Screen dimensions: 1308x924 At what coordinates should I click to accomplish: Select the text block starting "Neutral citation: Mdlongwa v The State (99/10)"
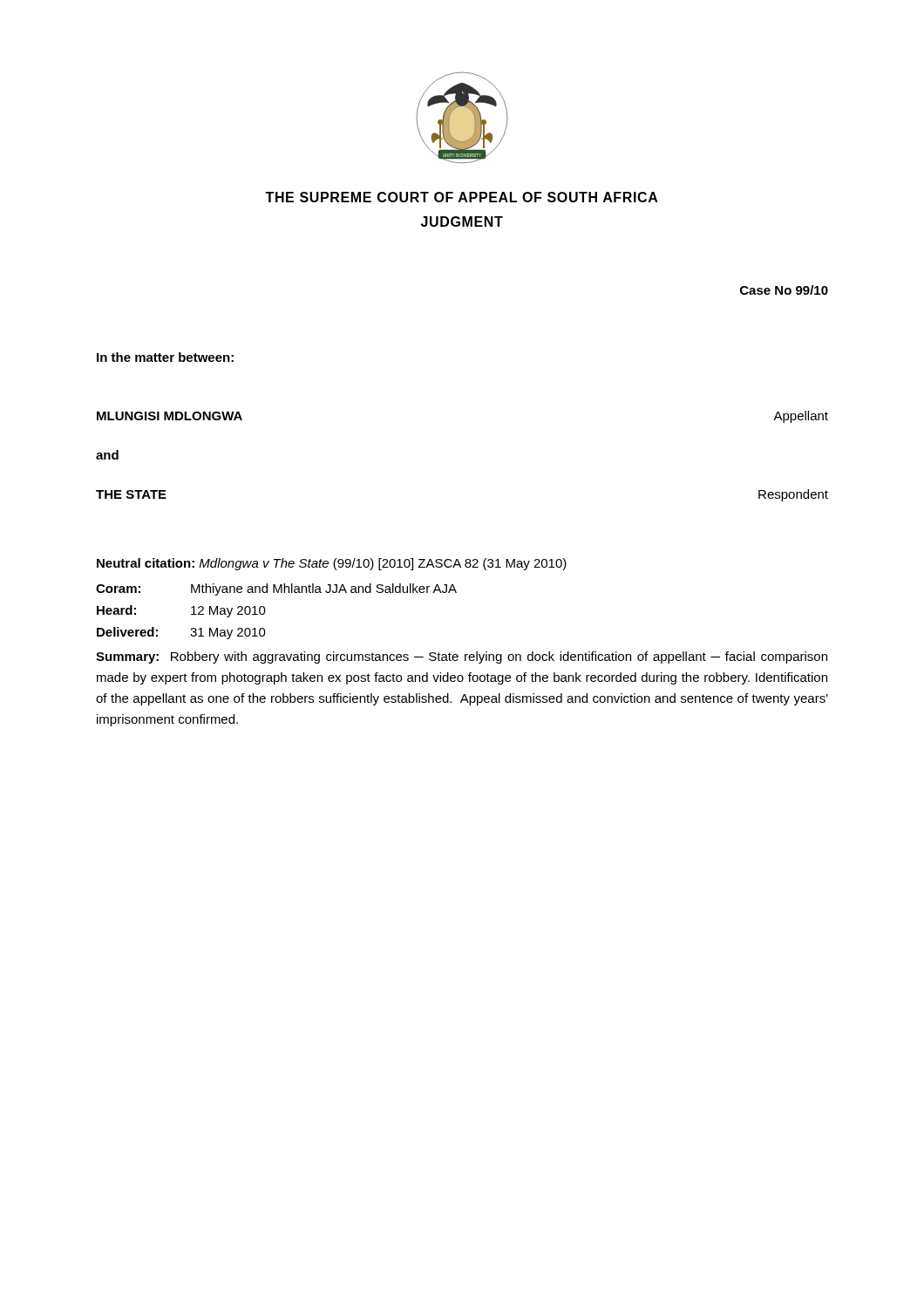tap(331, 563)
